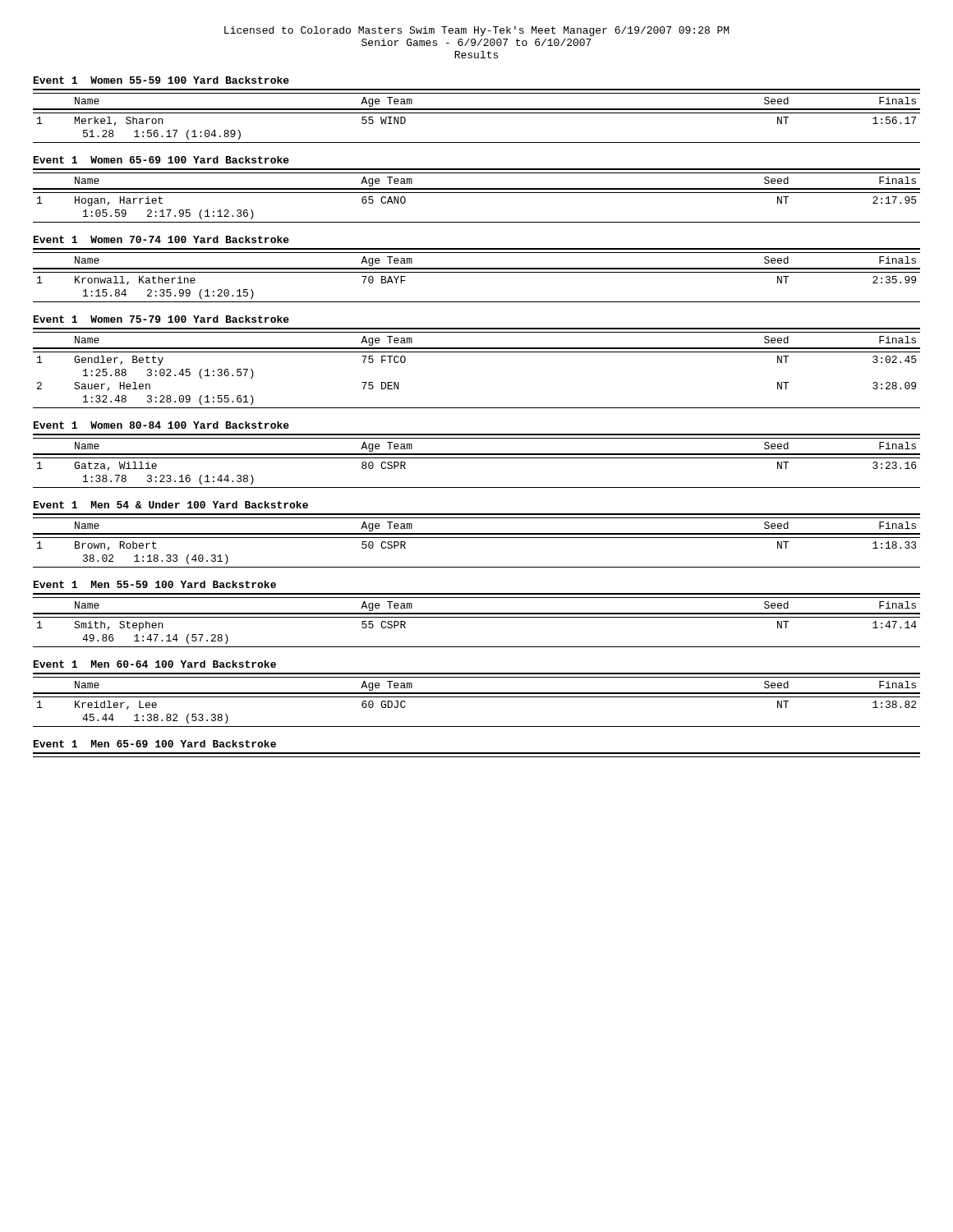Locate the section header that says "Event 1 Women 75-79 100"
953x1232 pixels.
(x=161, y=320)
